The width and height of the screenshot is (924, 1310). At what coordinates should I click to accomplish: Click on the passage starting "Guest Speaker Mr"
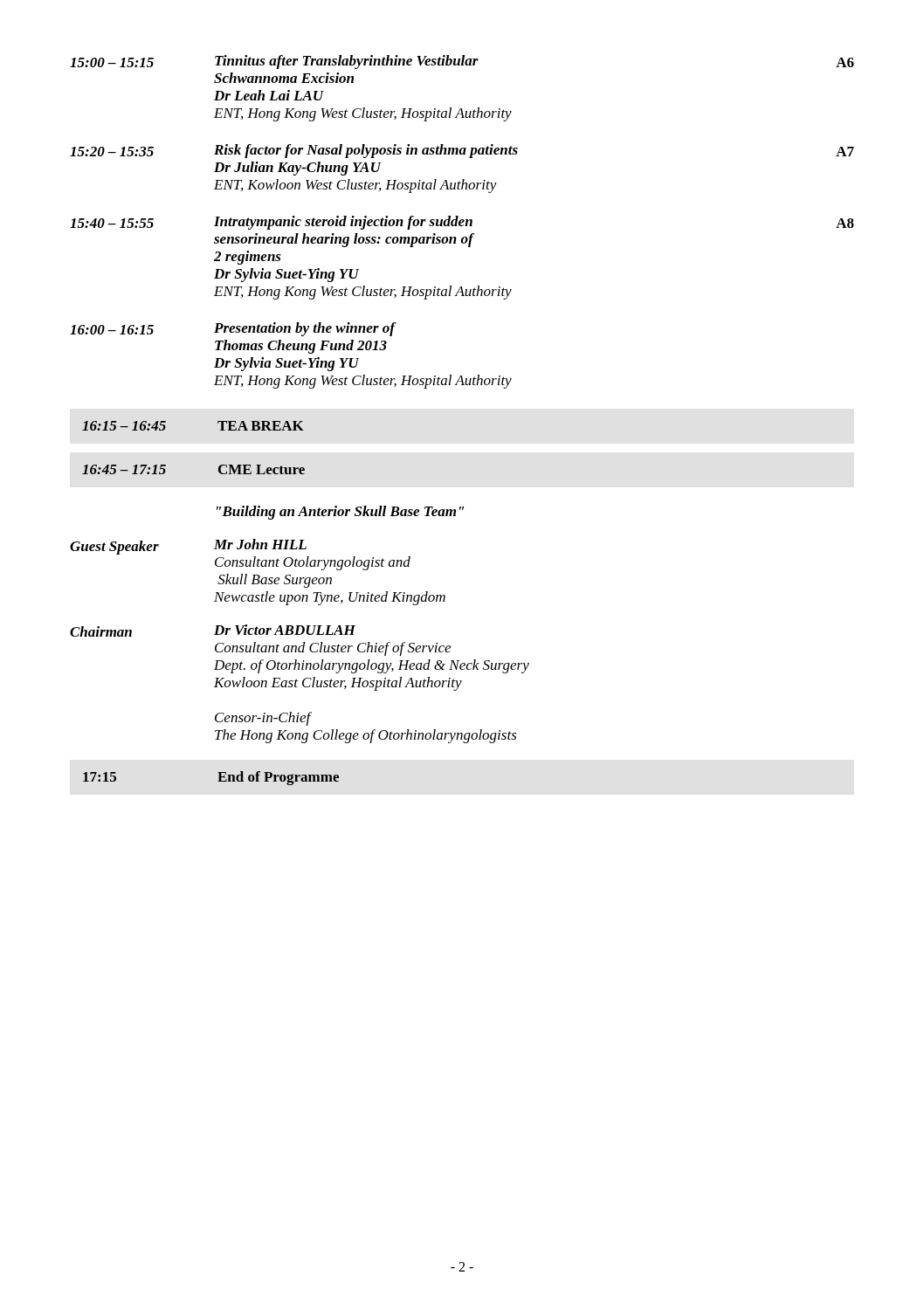point(258,572)
